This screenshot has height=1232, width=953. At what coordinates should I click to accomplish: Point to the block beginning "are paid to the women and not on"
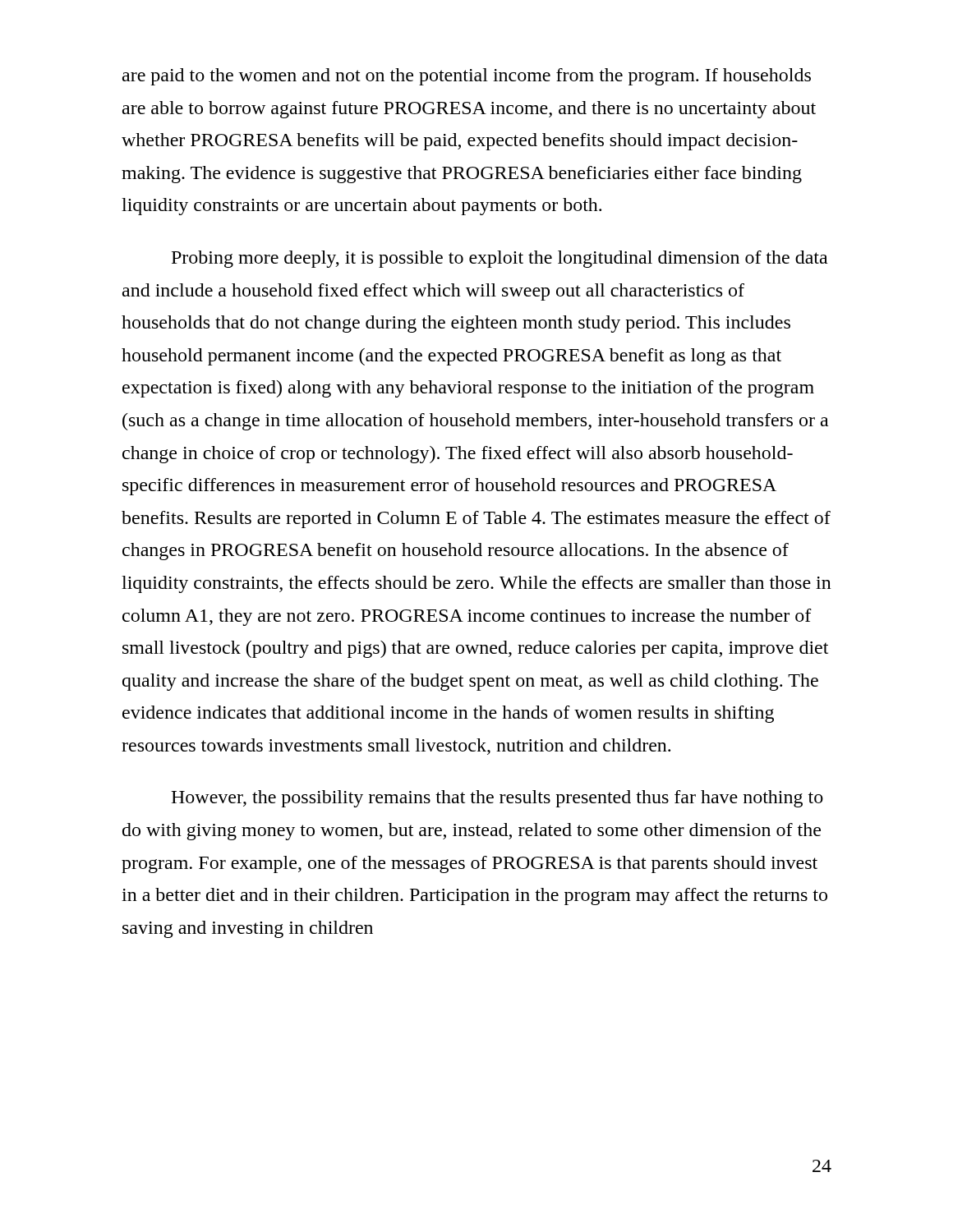(x=469, y=140)
